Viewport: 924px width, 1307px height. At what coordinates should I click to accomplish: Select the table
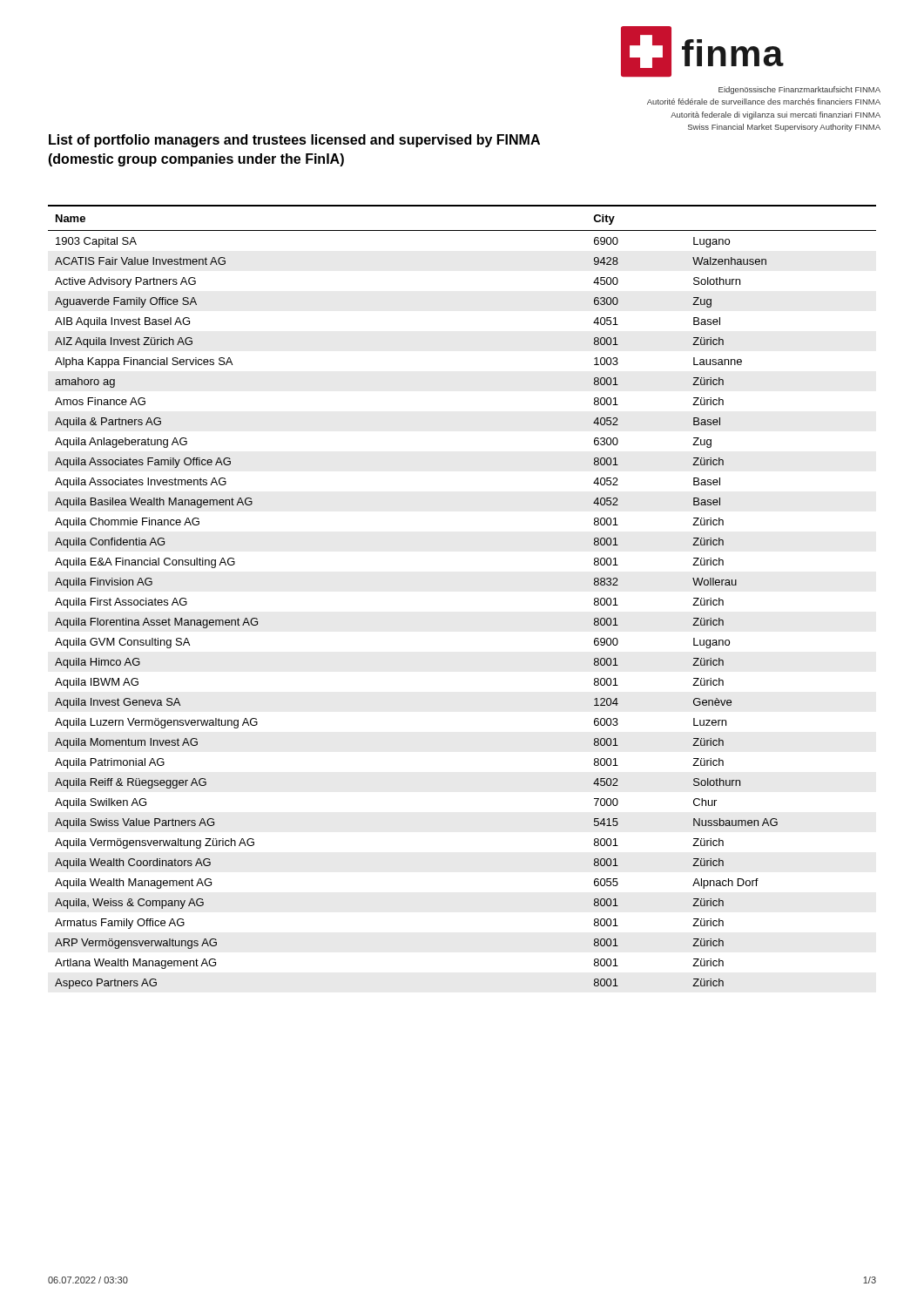tap(462, 599)
